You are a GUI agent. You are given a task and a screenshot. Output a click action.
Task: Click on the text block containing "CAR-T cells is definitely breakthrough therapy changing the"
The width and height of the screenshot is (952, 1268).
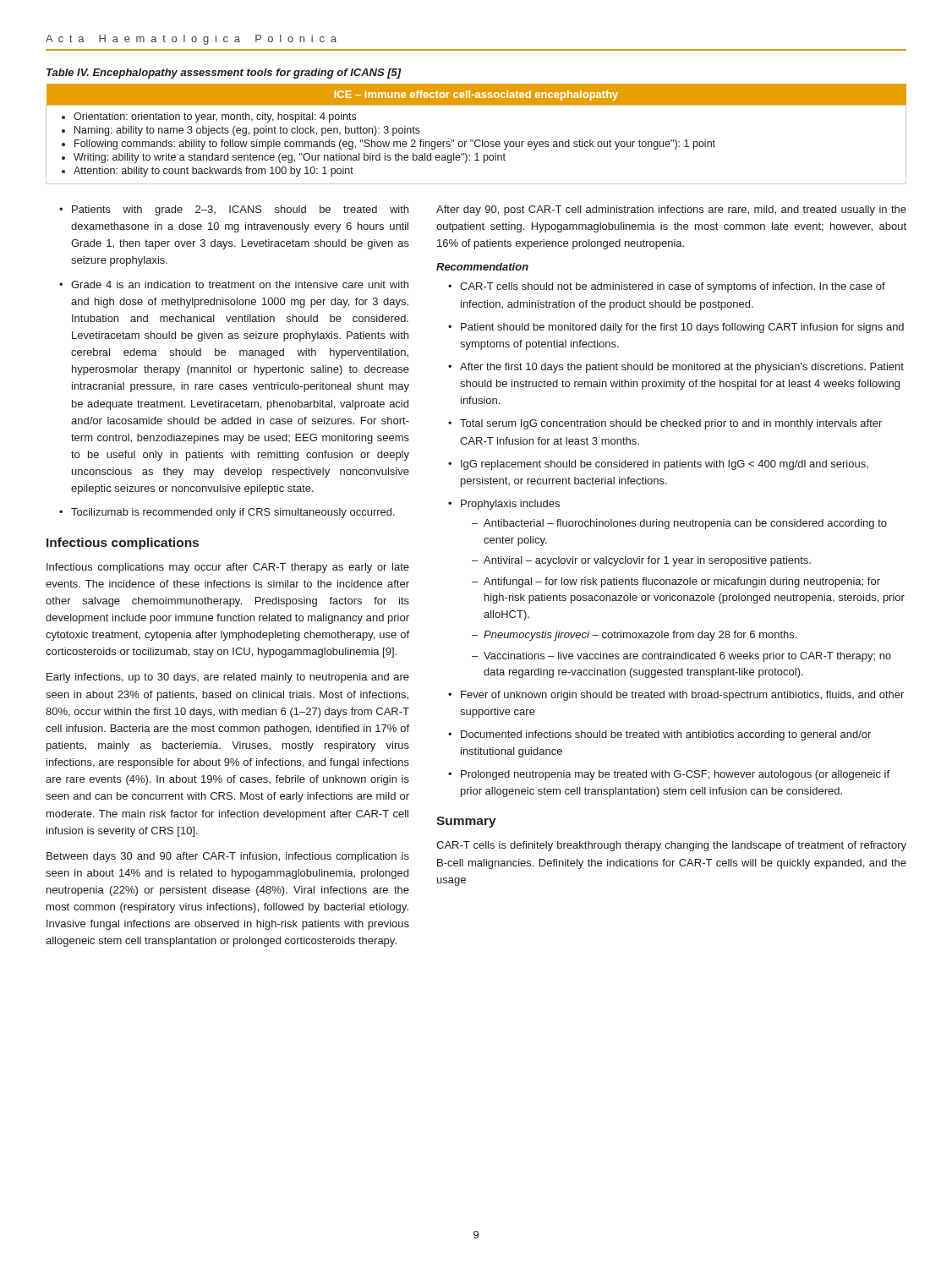click(671, 862)
